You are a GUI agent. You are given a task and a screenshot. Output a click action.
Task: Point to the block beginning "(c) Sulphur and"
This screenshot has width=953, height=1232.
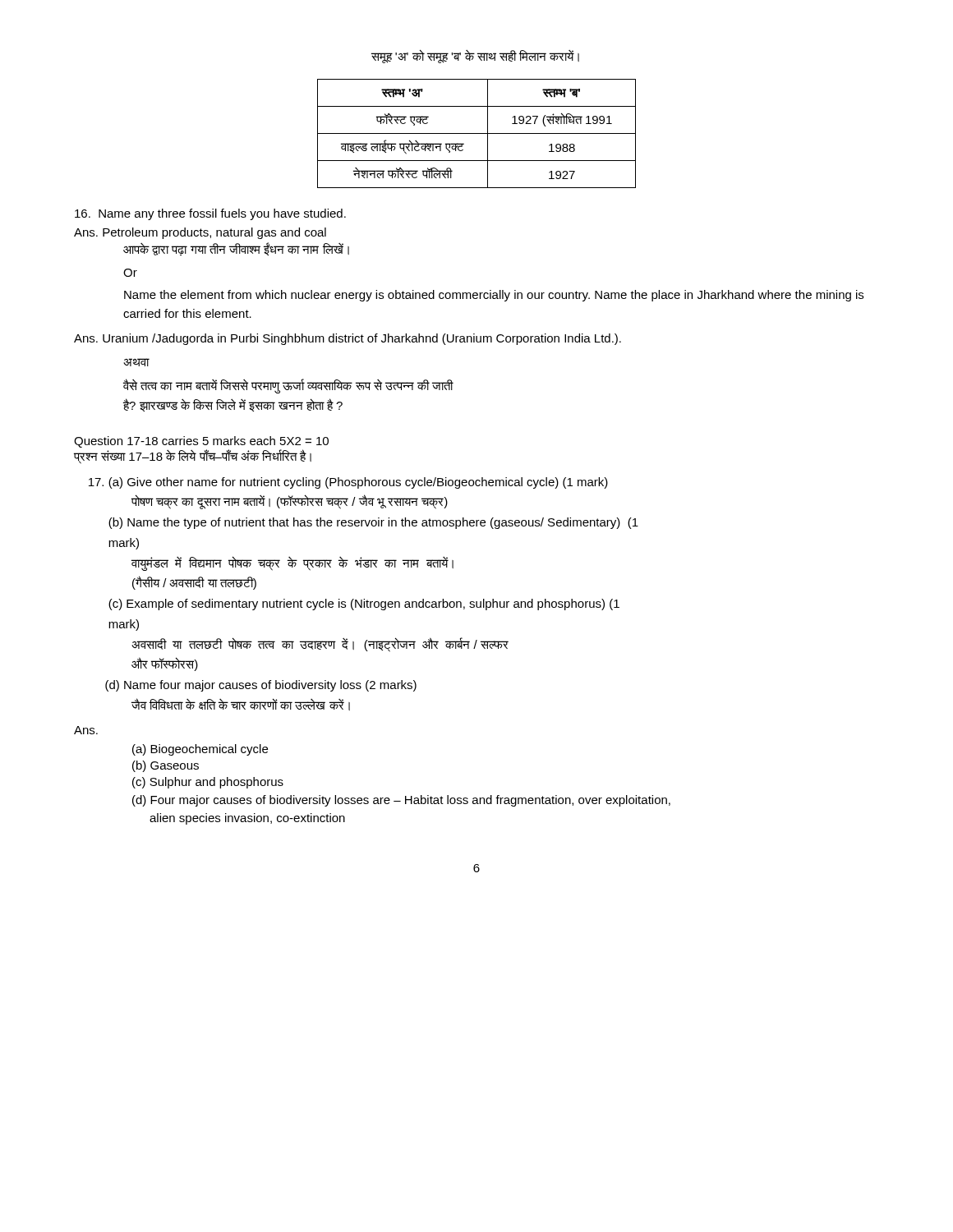click(x=207, y=781)
